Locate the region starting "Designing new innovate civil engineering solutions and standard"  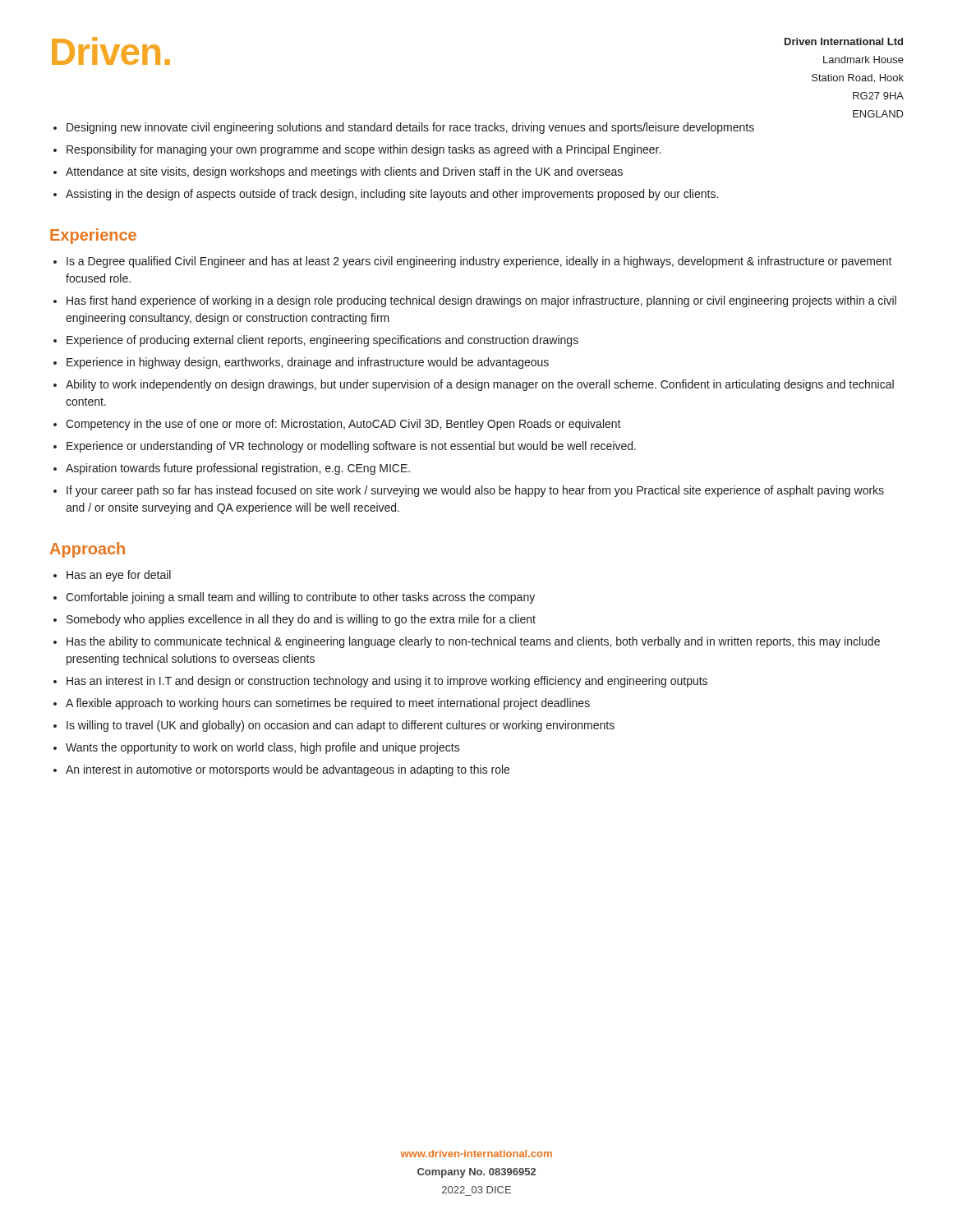pyautogui.click(x=410, y=127)
